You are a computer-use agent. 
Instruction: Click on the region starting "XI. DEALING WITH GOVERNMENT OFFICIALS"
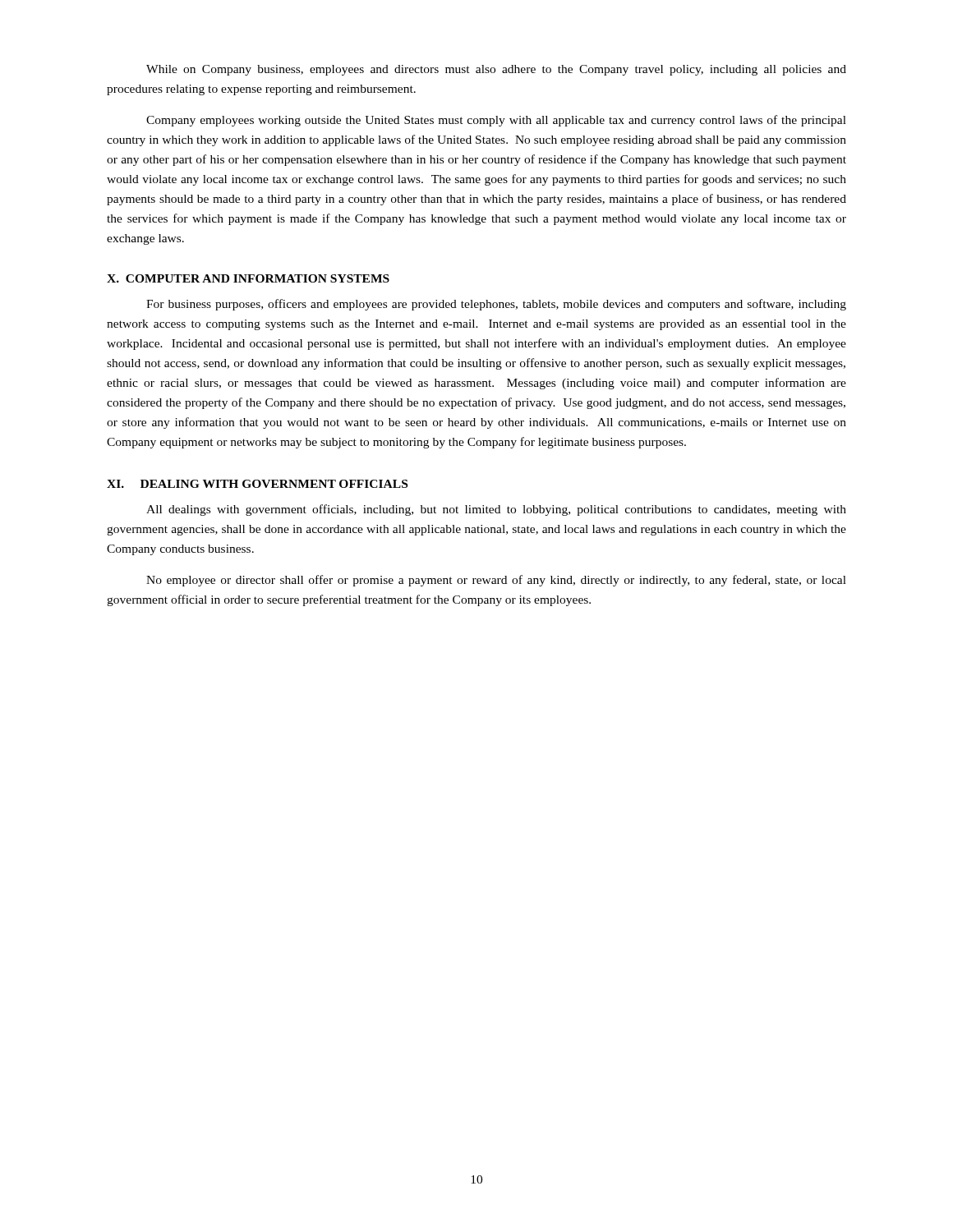click(x=257, y=484)
